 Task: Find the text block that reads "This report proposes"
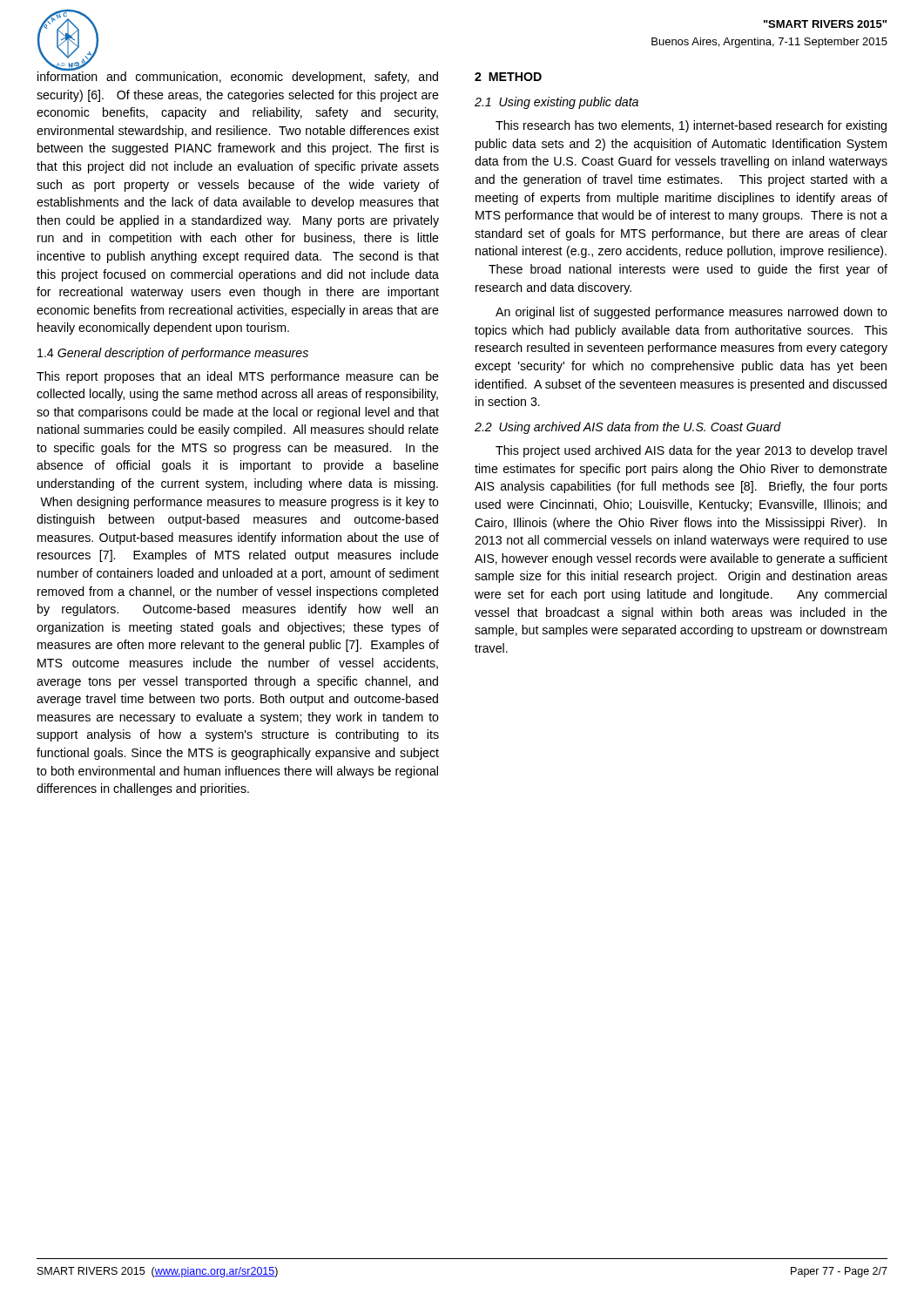click(x=238, y=583)
